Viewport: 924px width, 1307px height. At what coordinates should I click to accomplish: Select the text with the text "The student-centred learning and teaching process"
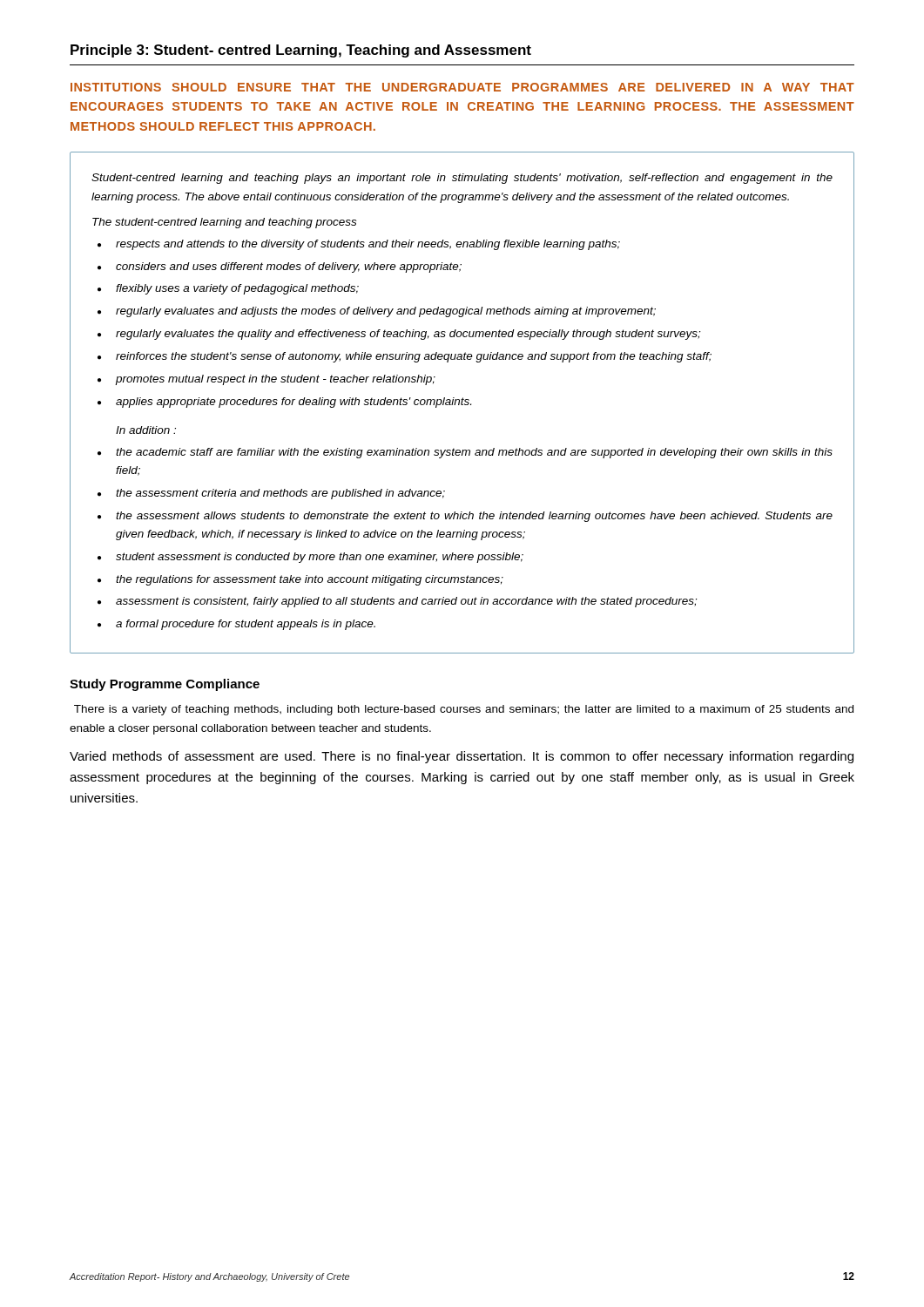coord(224,223)
